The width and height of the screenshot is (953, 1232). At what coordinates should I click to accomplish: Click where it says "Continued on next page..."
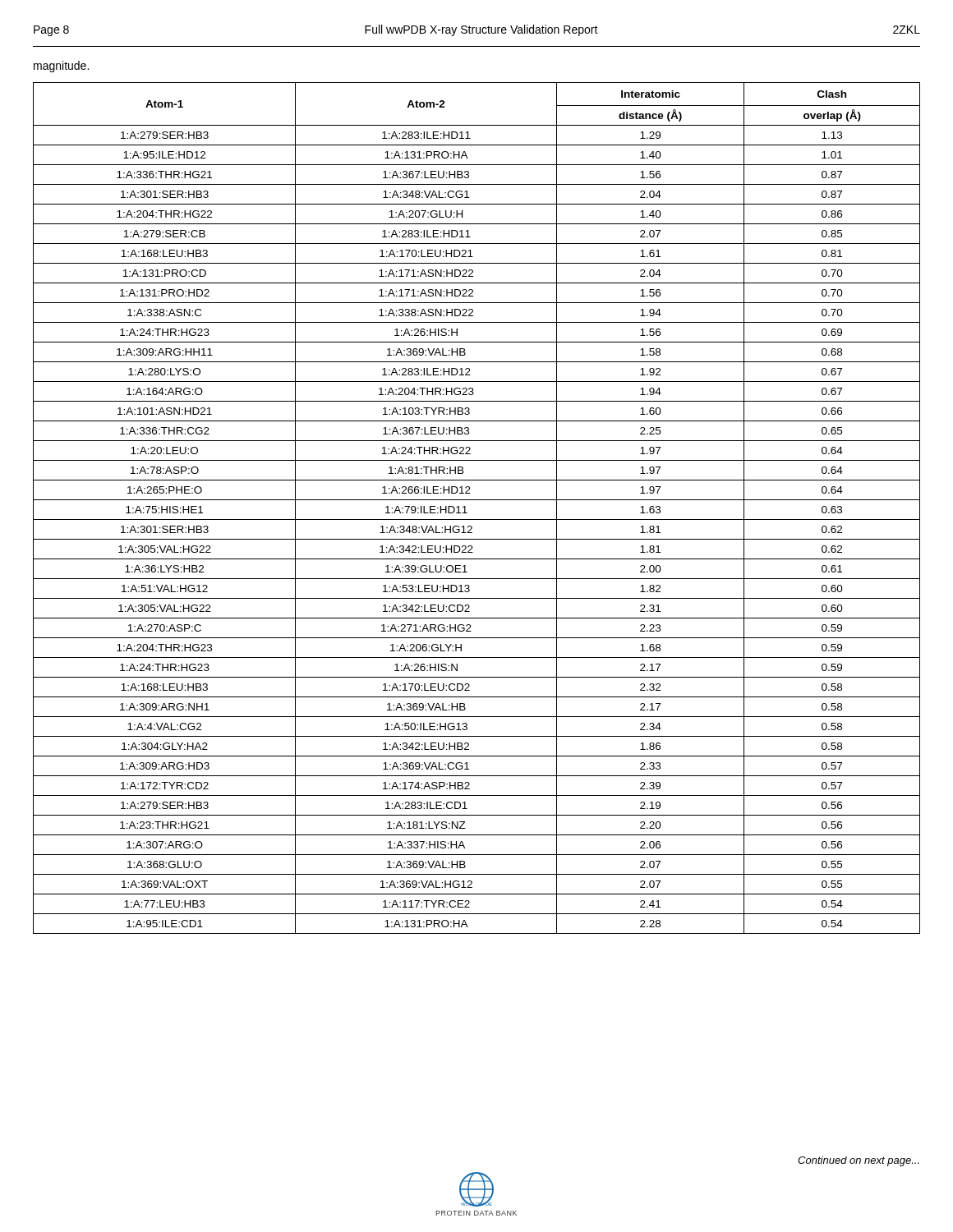coord(859,1160)
